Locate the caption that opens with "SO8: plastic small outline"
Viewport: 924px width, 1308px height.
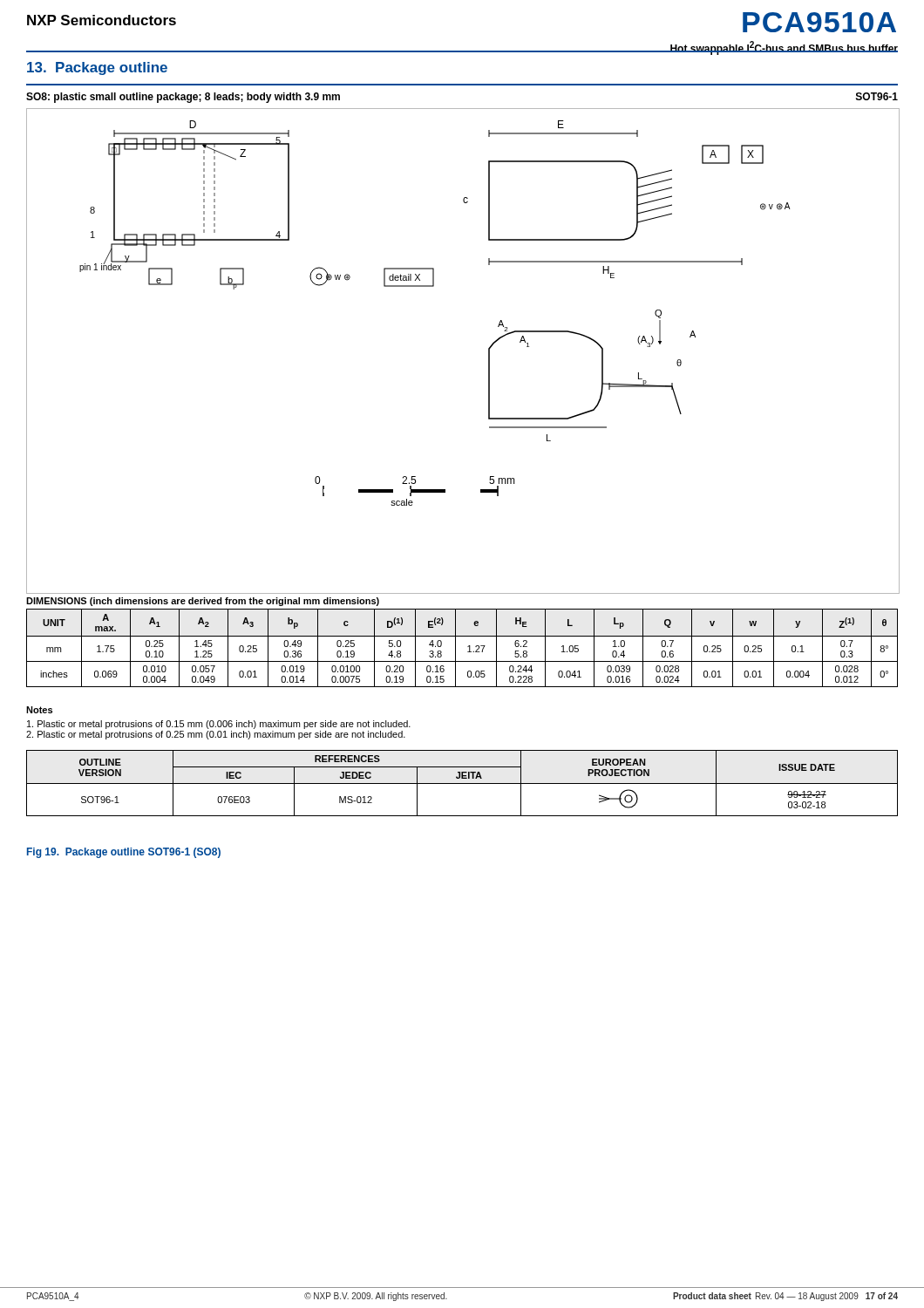click(x=183, y=97)
